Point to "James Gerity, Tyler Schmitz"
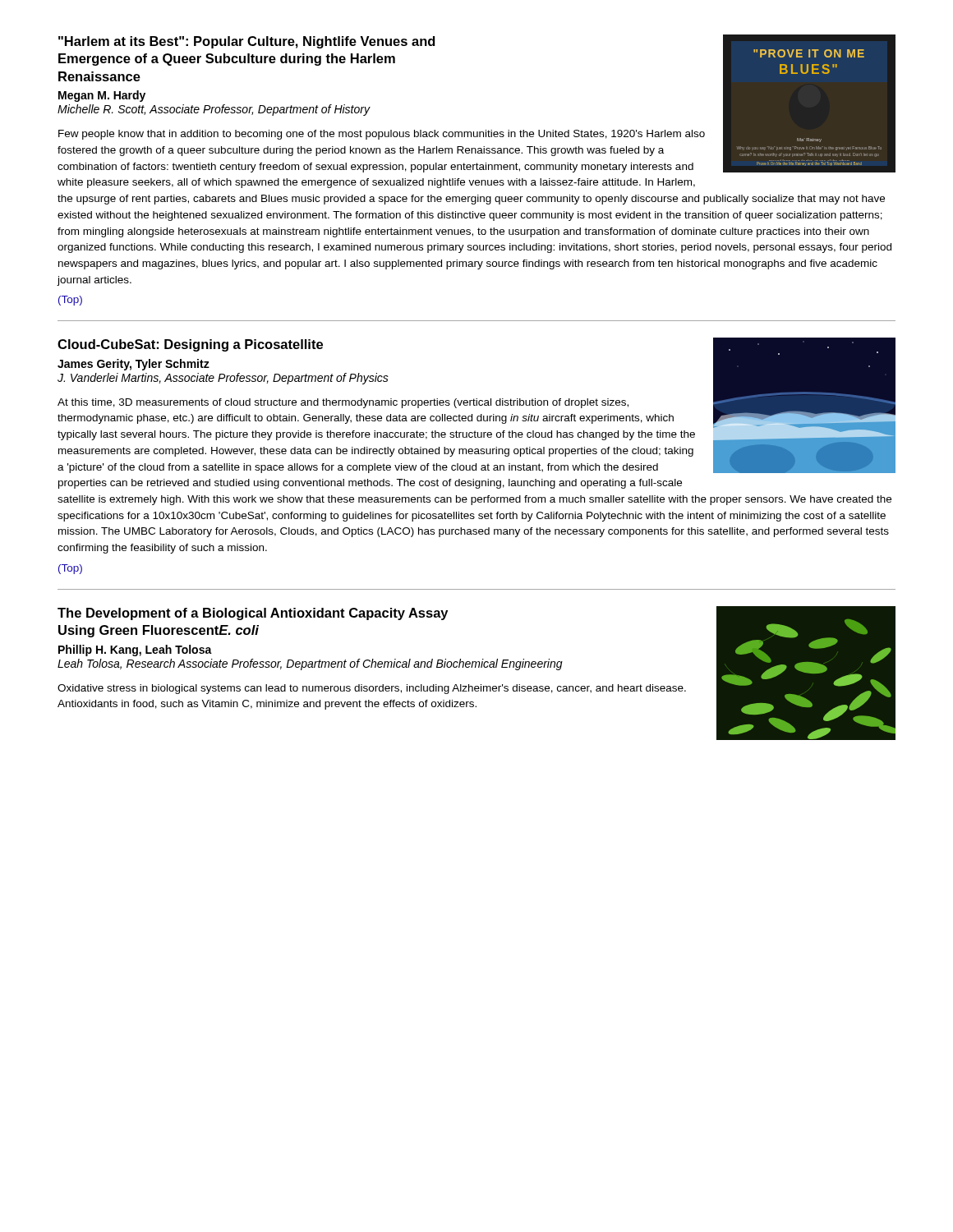 133,364
